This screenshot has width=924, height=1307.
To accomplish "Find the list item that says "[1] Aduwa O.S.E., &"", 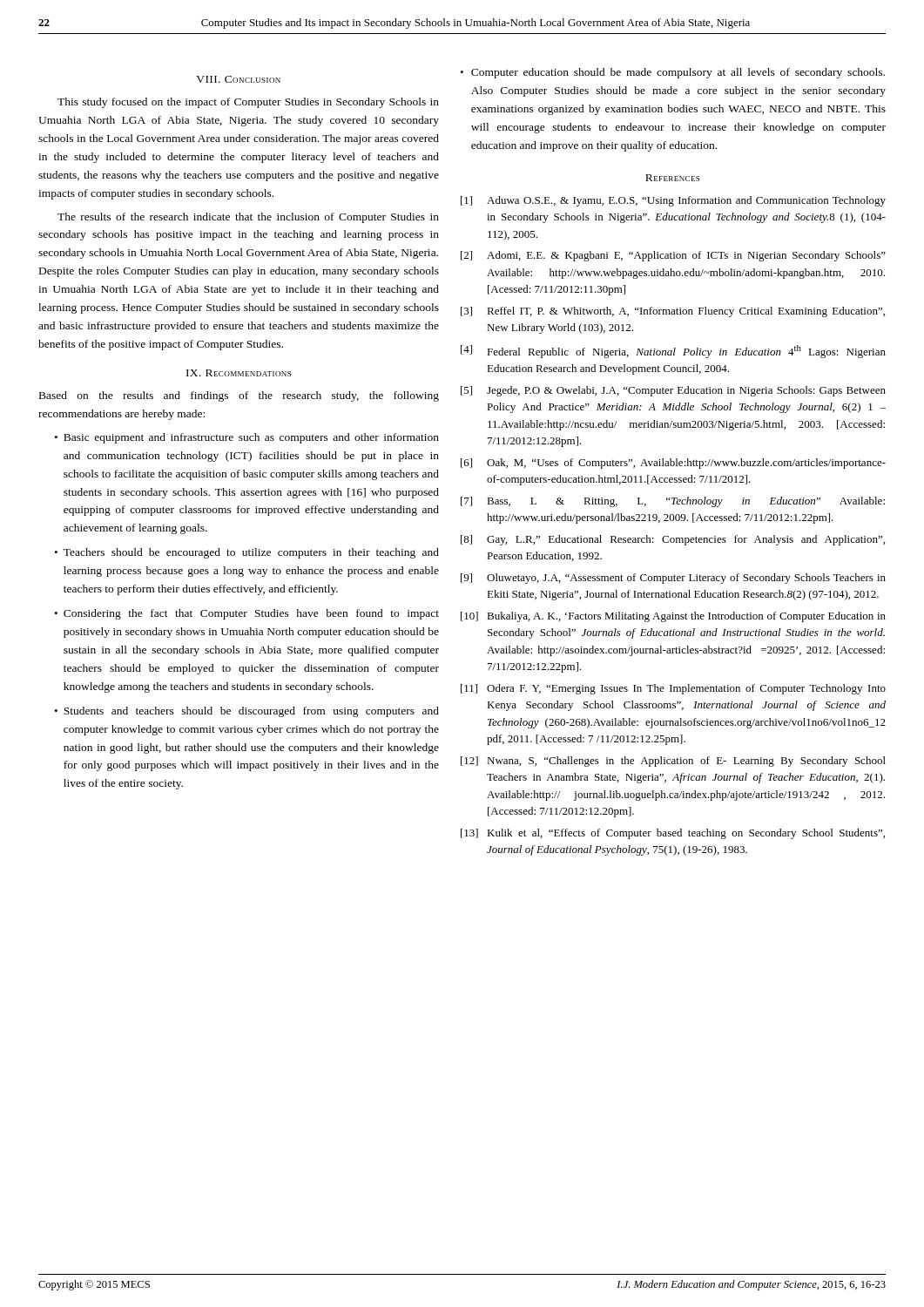I will tap(673, 217).
